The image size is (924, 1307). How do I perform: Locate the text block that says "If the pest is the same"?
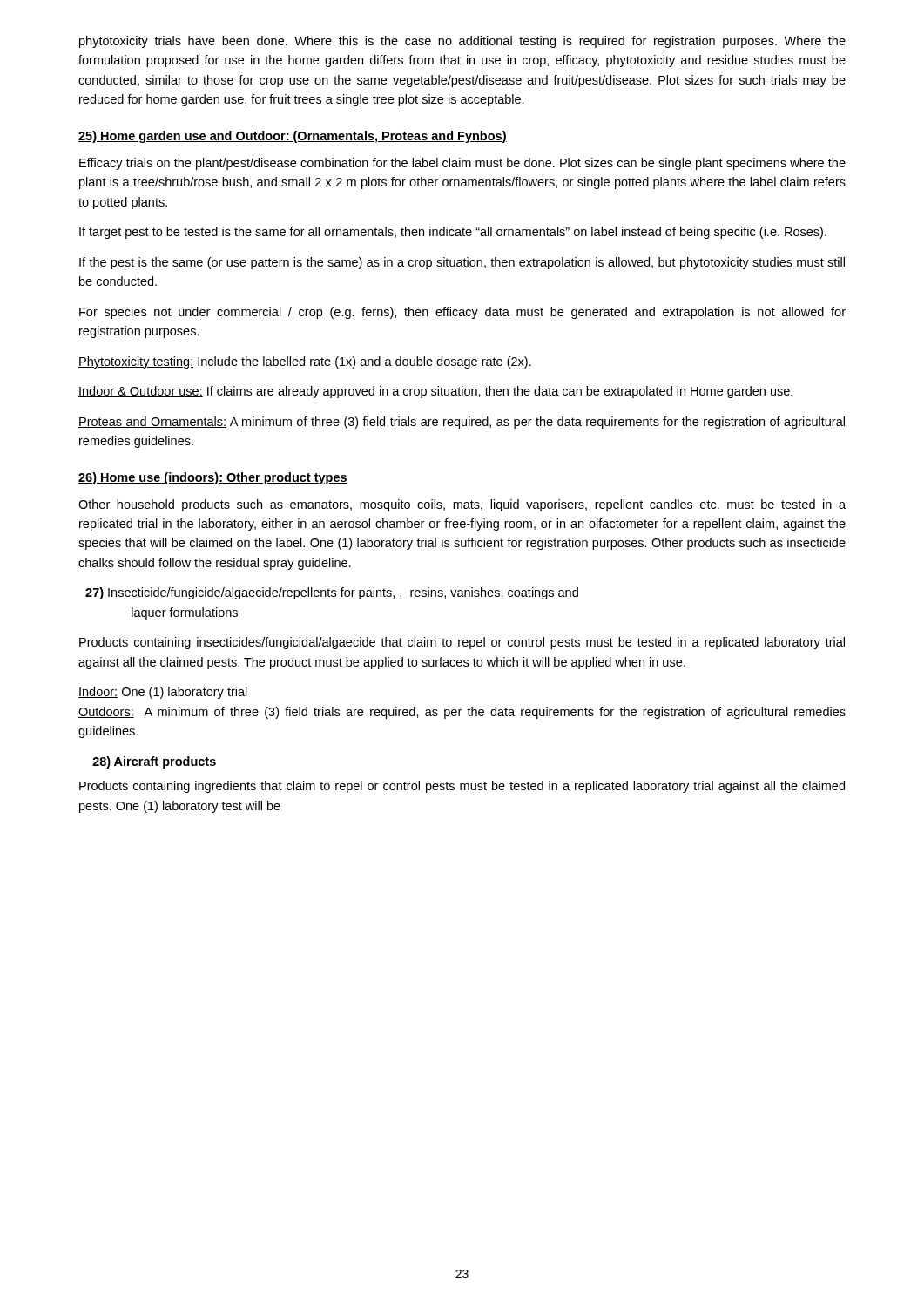click(x=462, y=272)
